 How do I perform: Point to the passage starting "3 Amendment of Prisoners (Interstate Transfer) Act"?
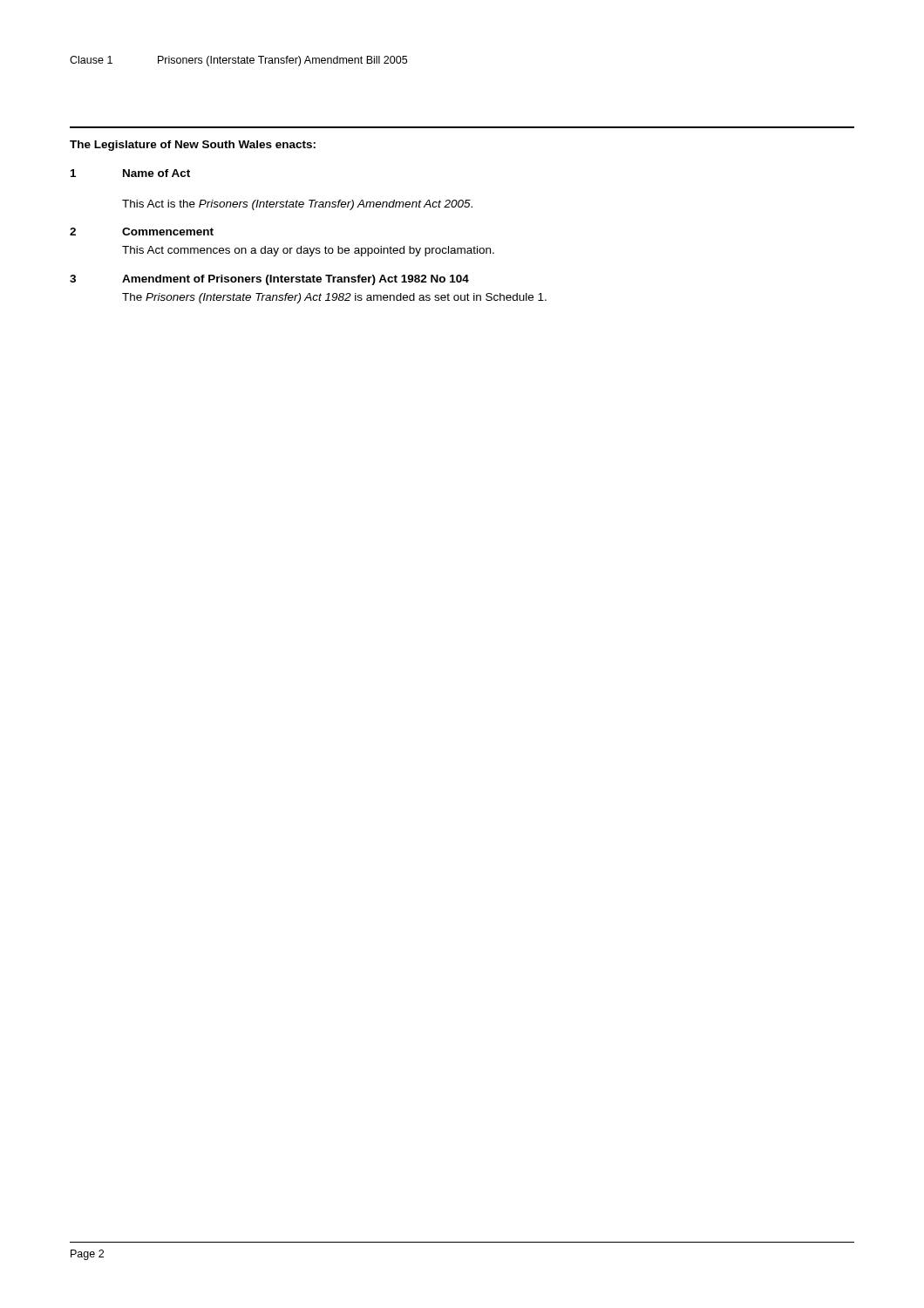pyautogui.click(x=269, y=278)
